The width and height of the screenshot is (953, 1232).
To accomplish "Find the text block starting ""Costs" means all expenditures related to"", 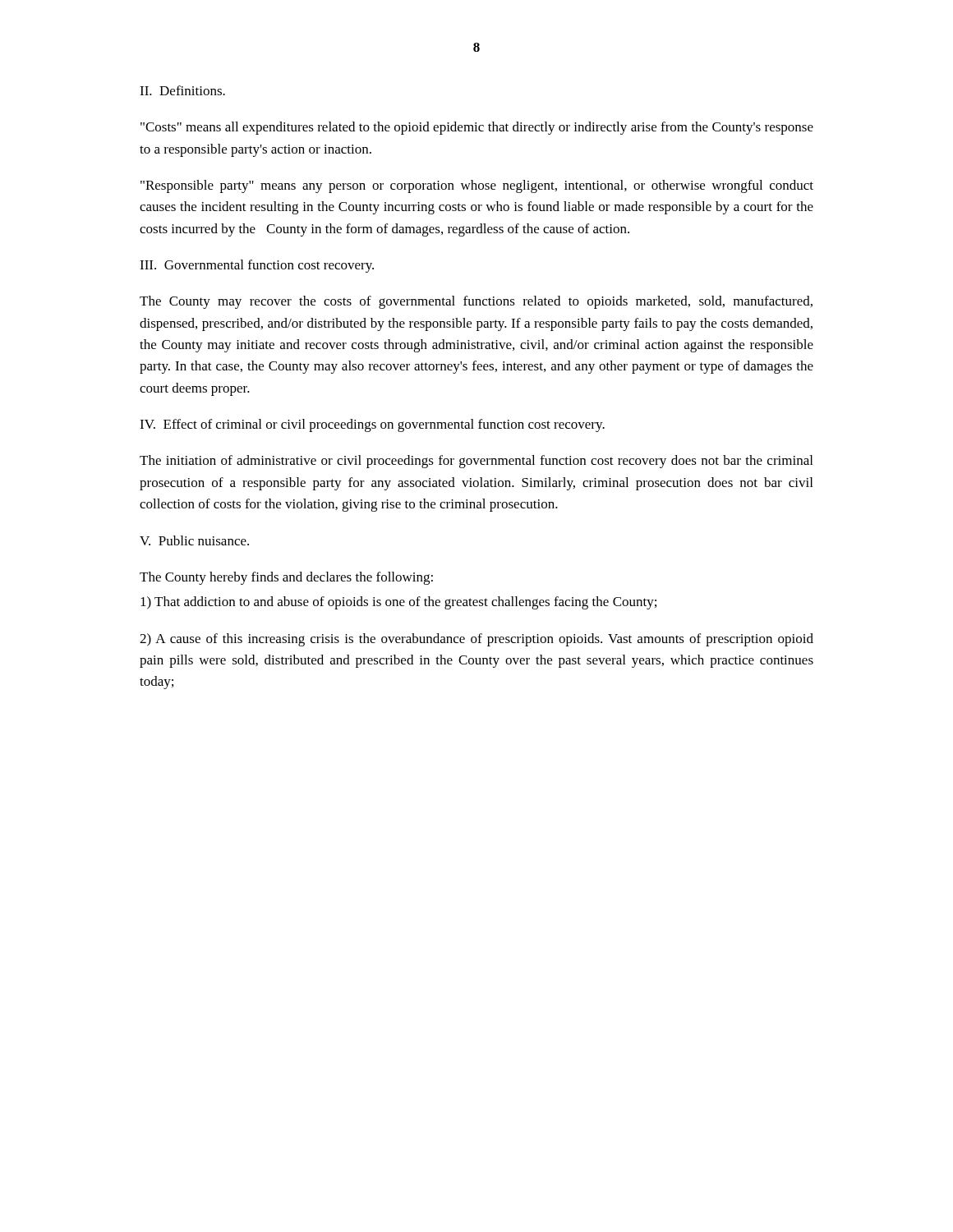I will [x=476, y=138].
